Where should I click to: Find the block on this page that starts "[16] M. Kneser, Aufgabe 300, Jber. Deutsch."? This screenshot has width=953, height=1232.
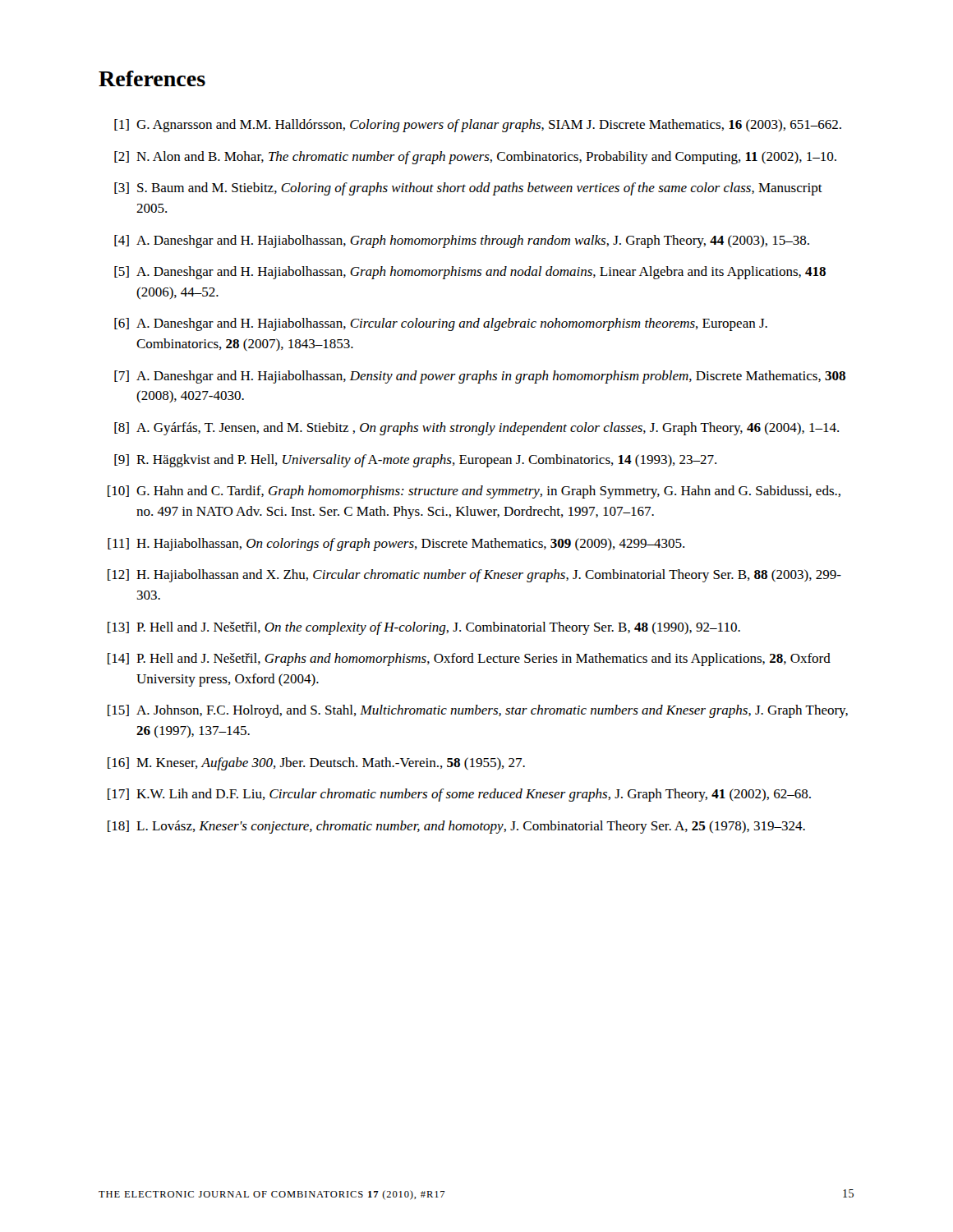[476, 763]
